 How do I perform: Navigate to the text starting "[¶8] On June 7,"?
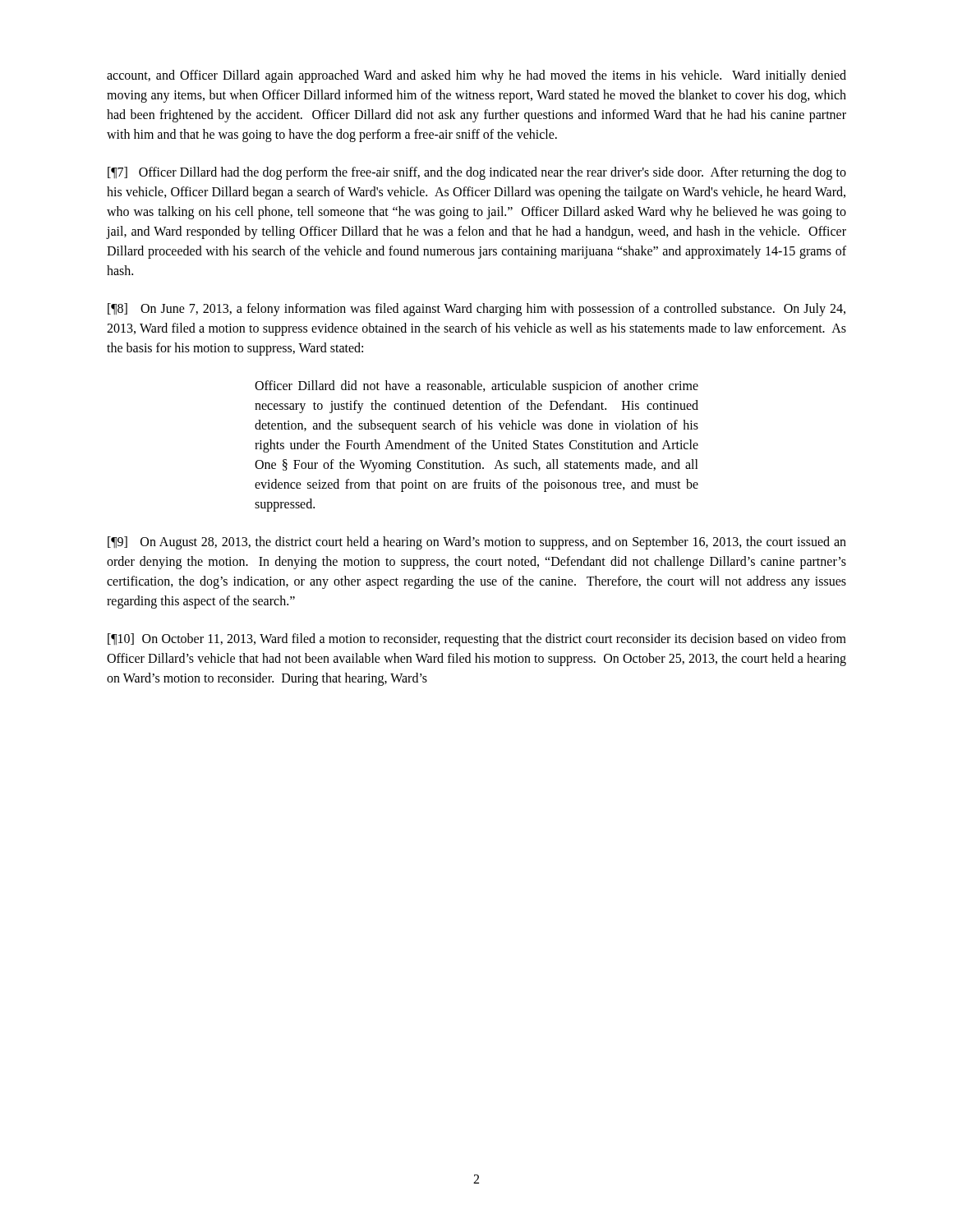click(476, 329)
